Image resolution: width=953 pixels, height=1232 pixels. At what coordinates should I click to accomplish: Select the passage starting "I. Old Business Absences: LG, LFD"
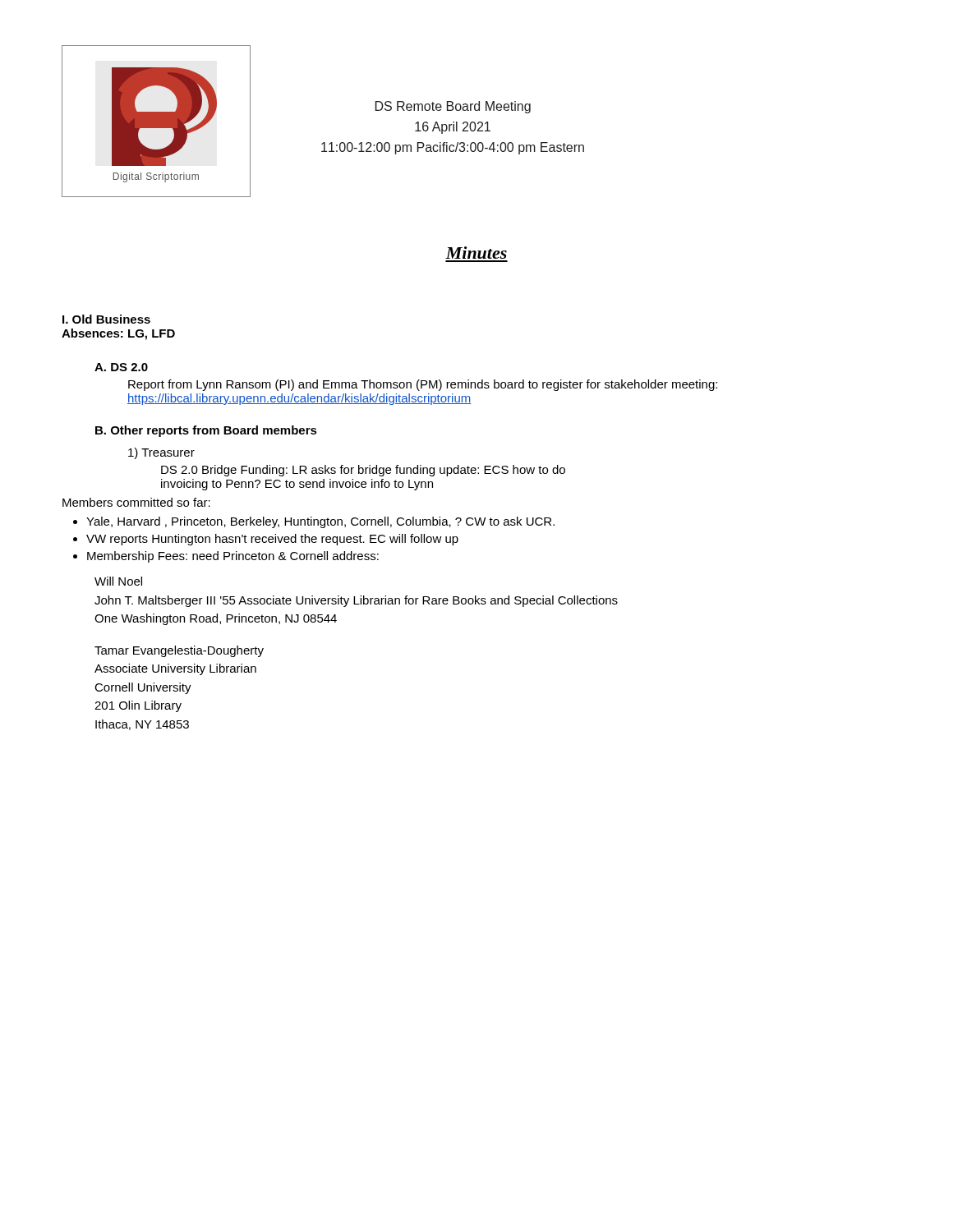coord(106,319)
